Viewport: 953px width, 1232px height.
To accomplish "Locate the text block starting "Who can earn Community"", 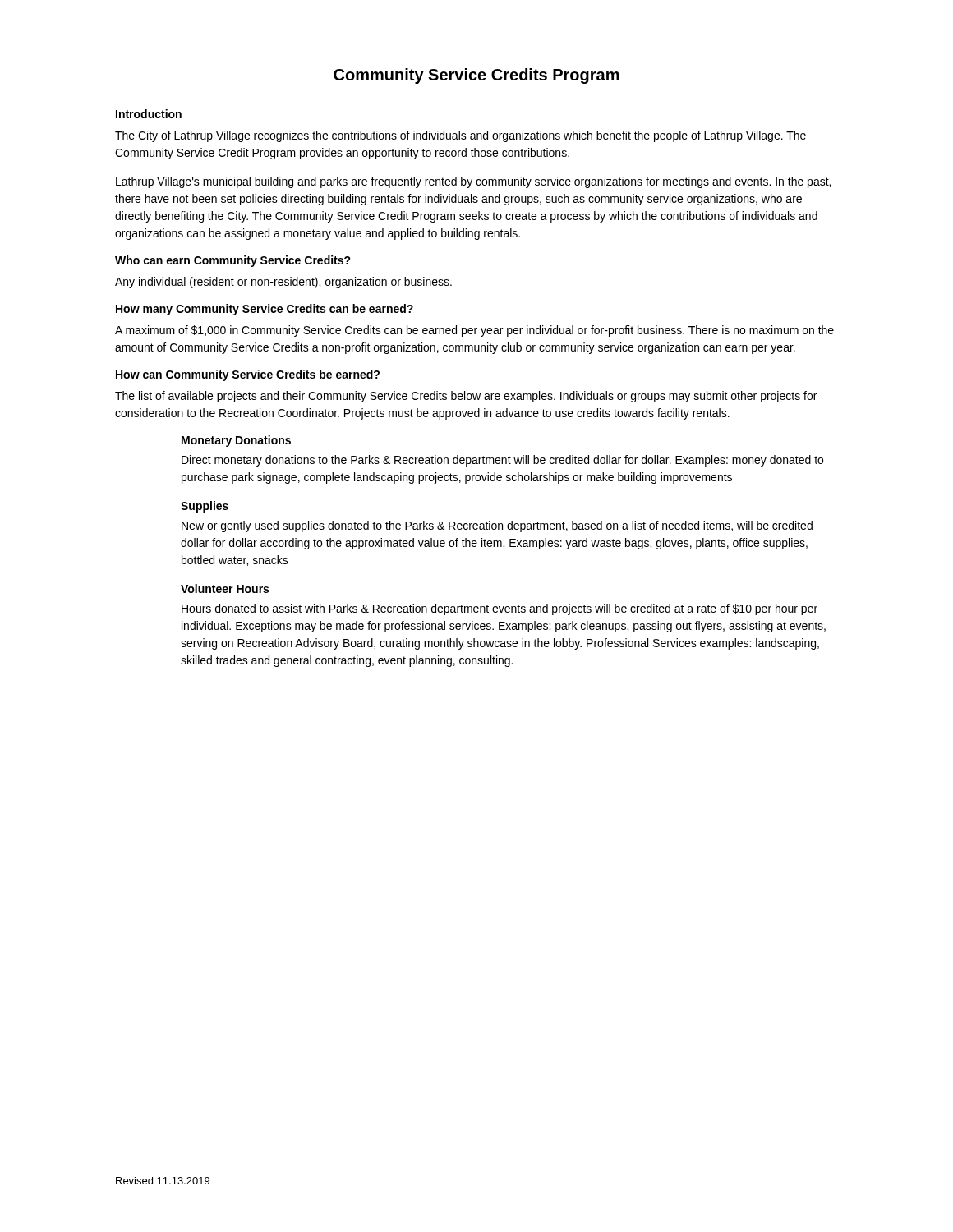I will [x=233, y=260].
